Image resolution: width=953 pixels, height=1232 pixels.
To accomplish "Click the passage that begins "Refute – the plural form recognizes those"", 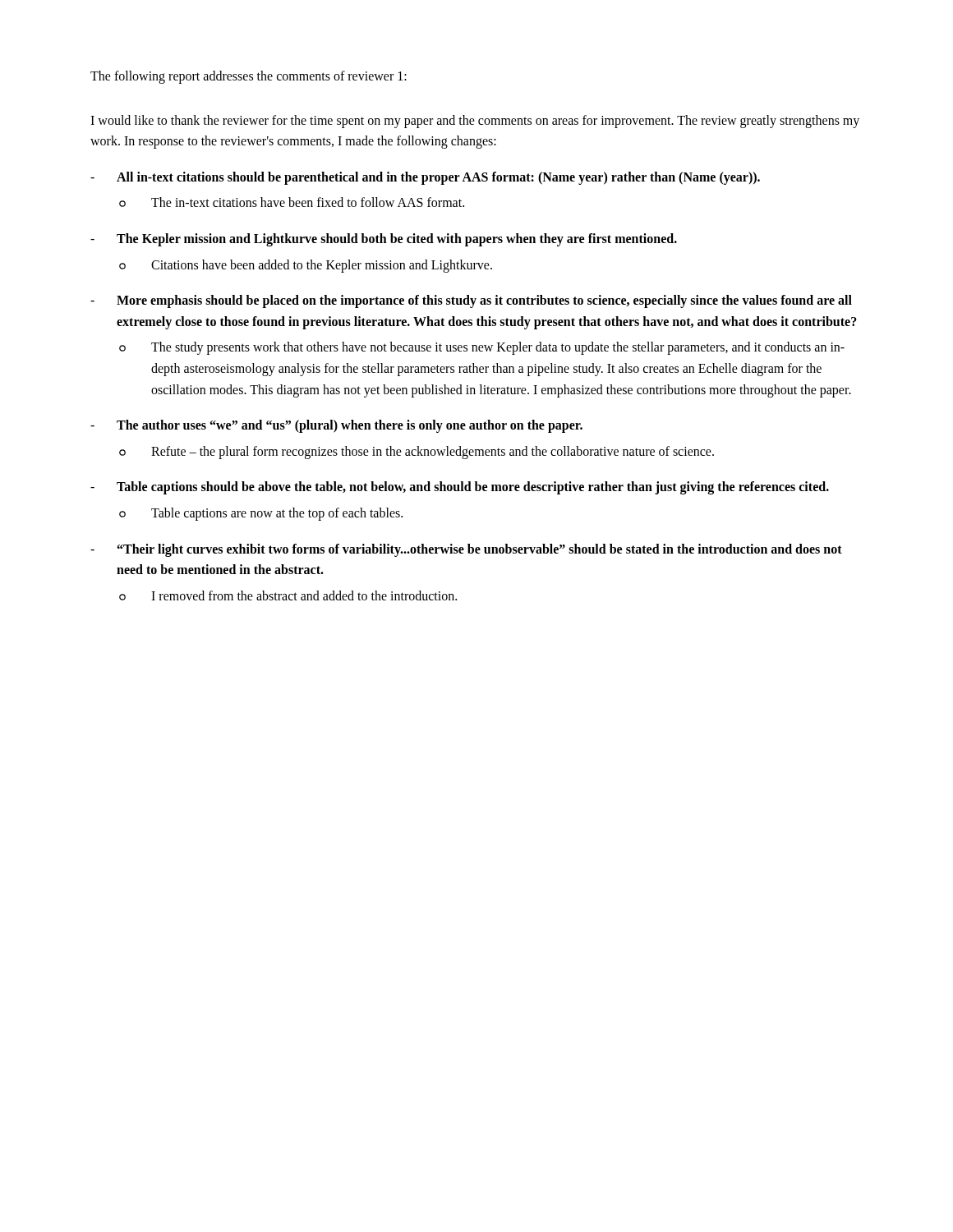I will pyautogui.click(x=433, y=451).
